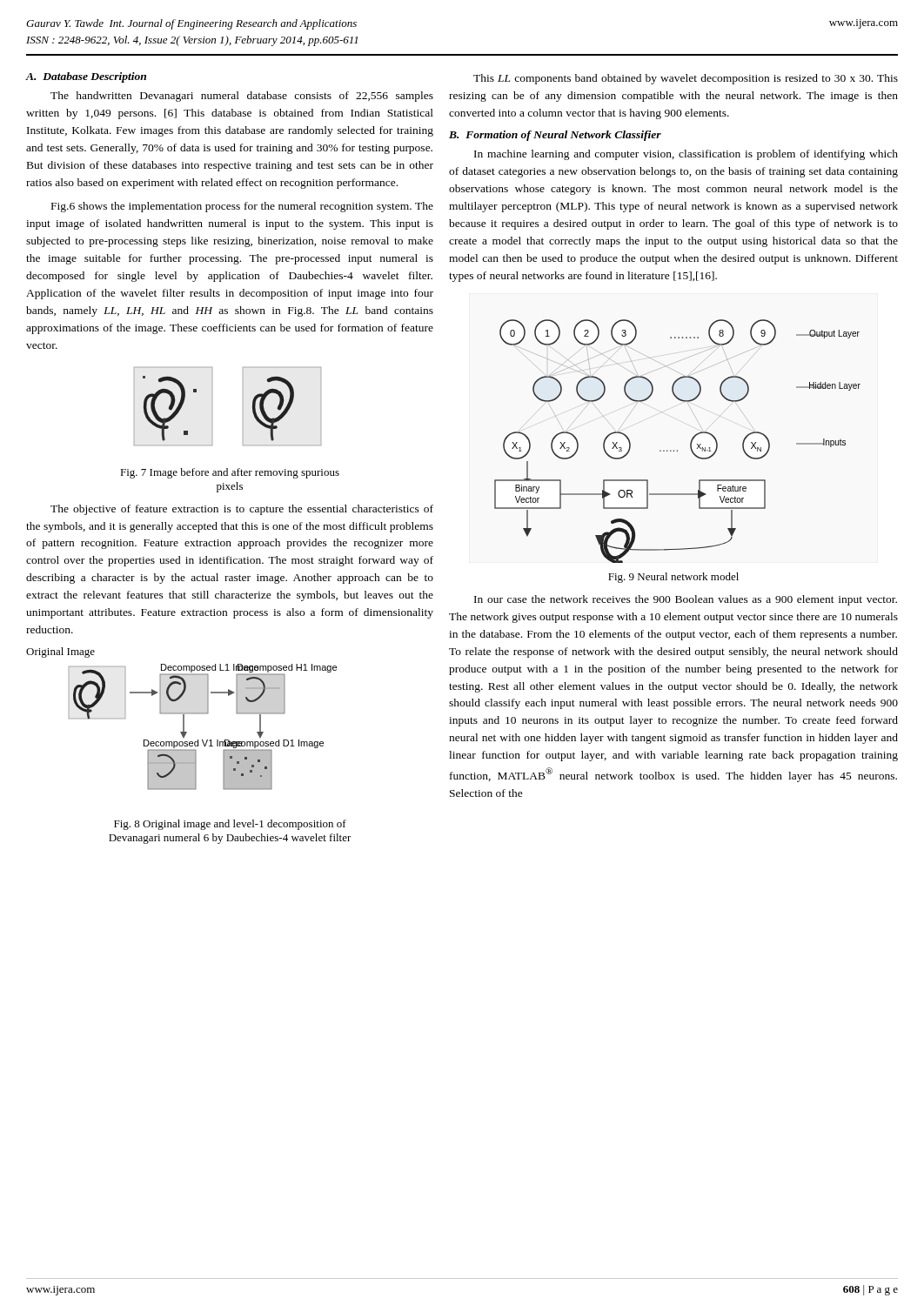This screenshot has width=924, height=1305.
Task: Click on the illustration
Action: 230,754
